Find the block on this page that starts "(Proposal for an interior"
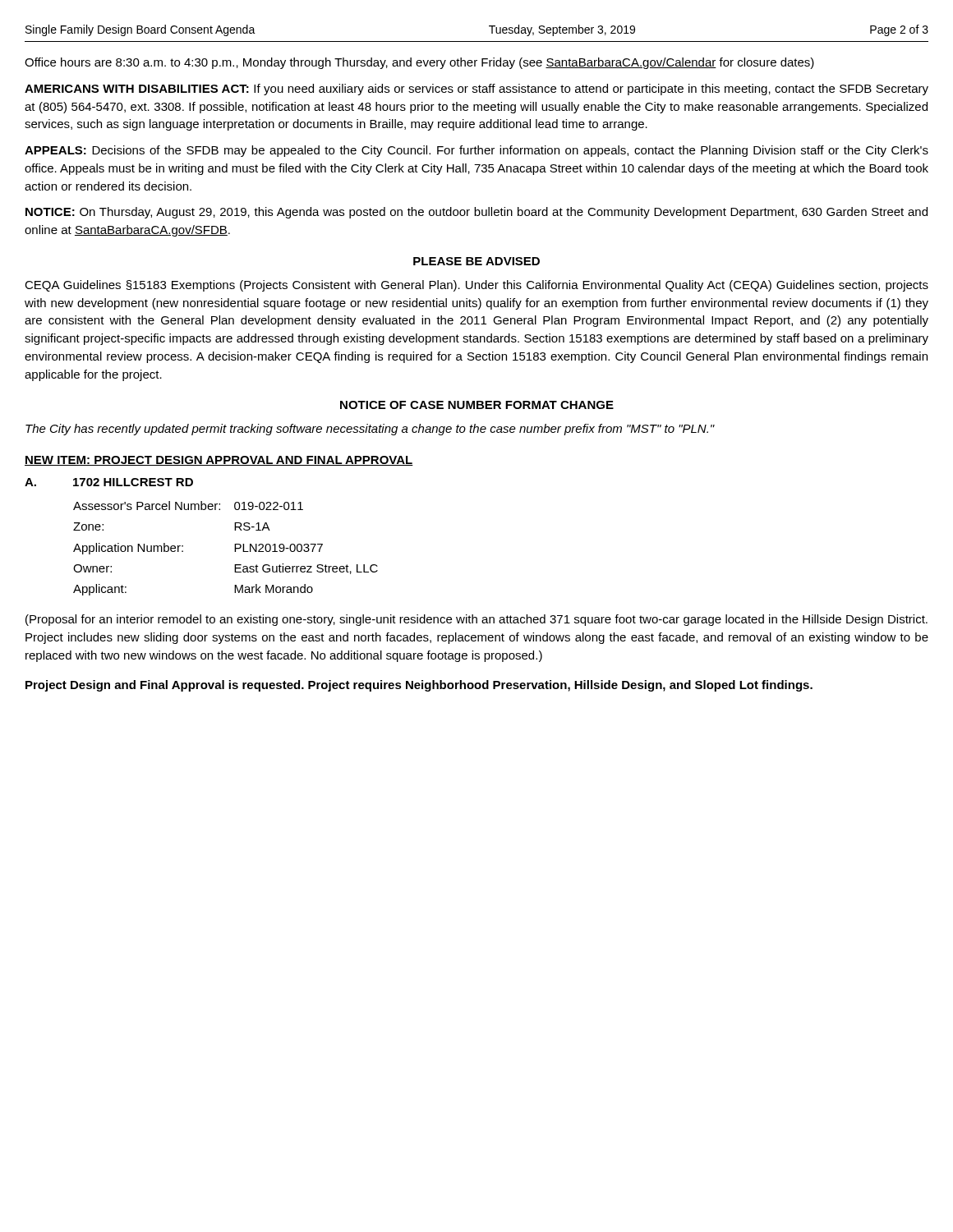This screenshot has height=1232, width=953. point(476,637)
